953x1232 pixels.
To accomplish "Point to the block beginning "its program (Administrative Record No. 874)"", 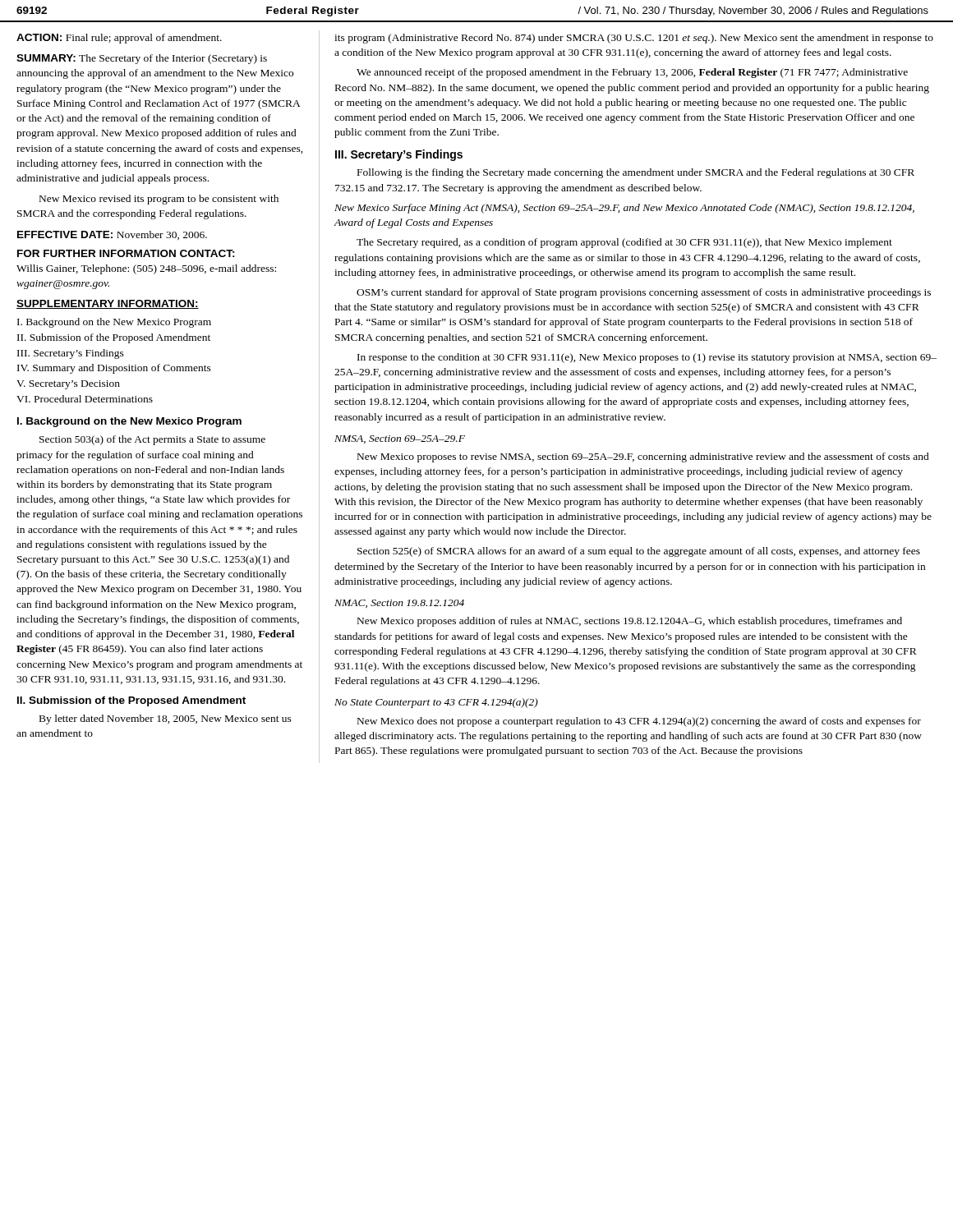I will [x=634, y=45].
